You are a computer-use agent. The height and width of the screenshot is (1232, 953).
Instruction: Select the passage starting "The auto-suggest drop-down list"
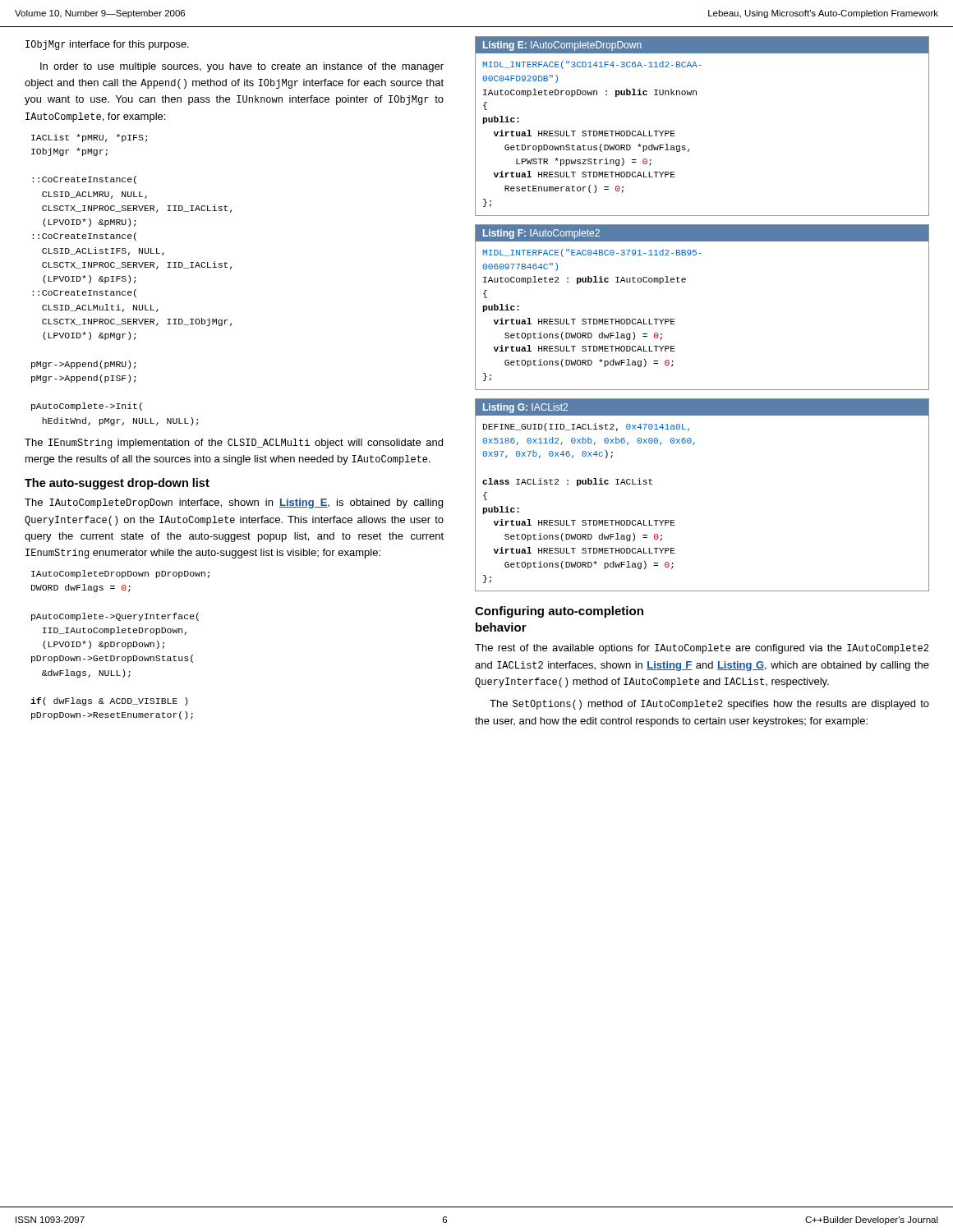coord(117,483)
